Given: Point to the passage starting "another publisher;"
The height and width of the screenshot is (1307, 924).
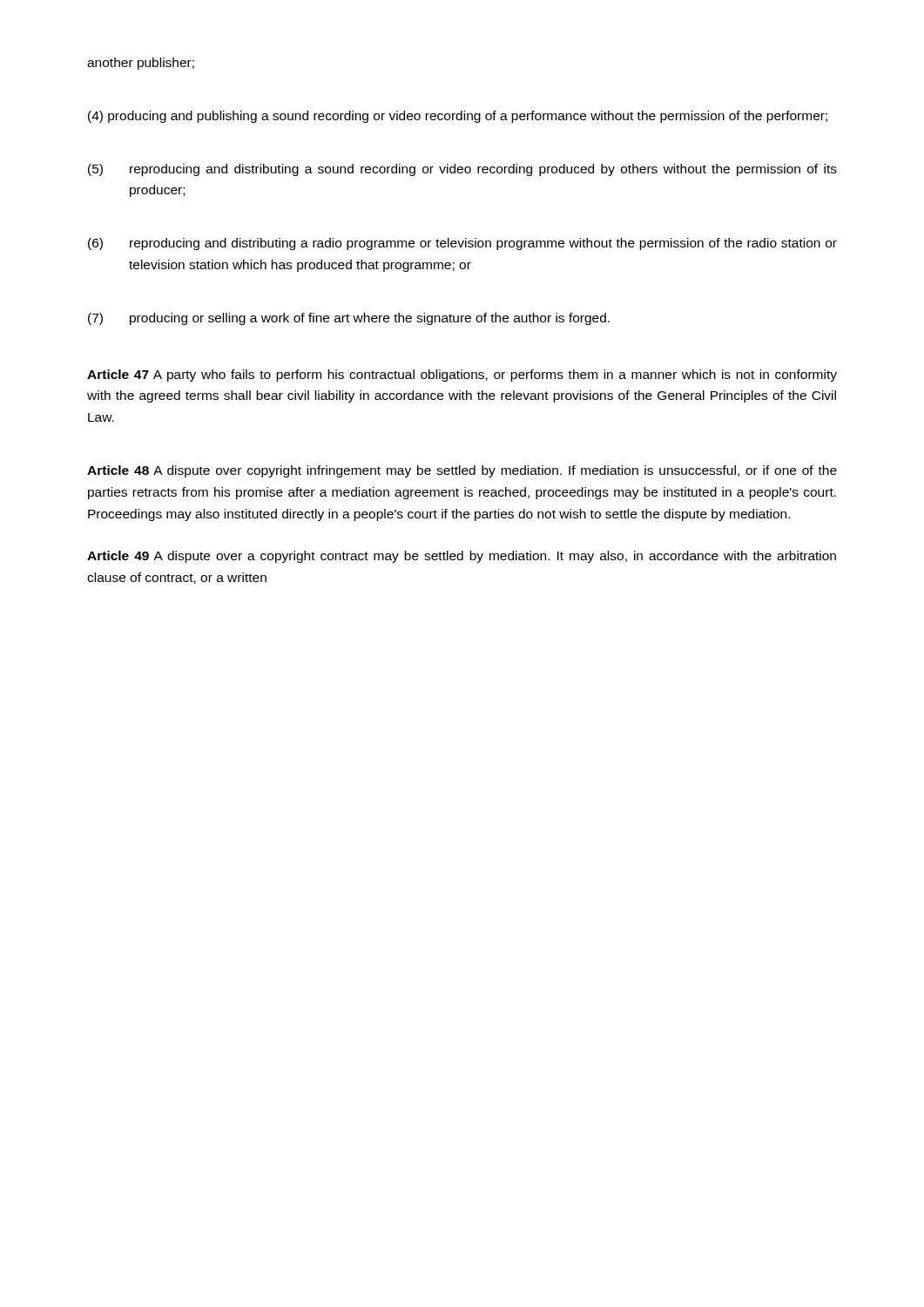Looking at the screenshot, I should tap(141, 62).
